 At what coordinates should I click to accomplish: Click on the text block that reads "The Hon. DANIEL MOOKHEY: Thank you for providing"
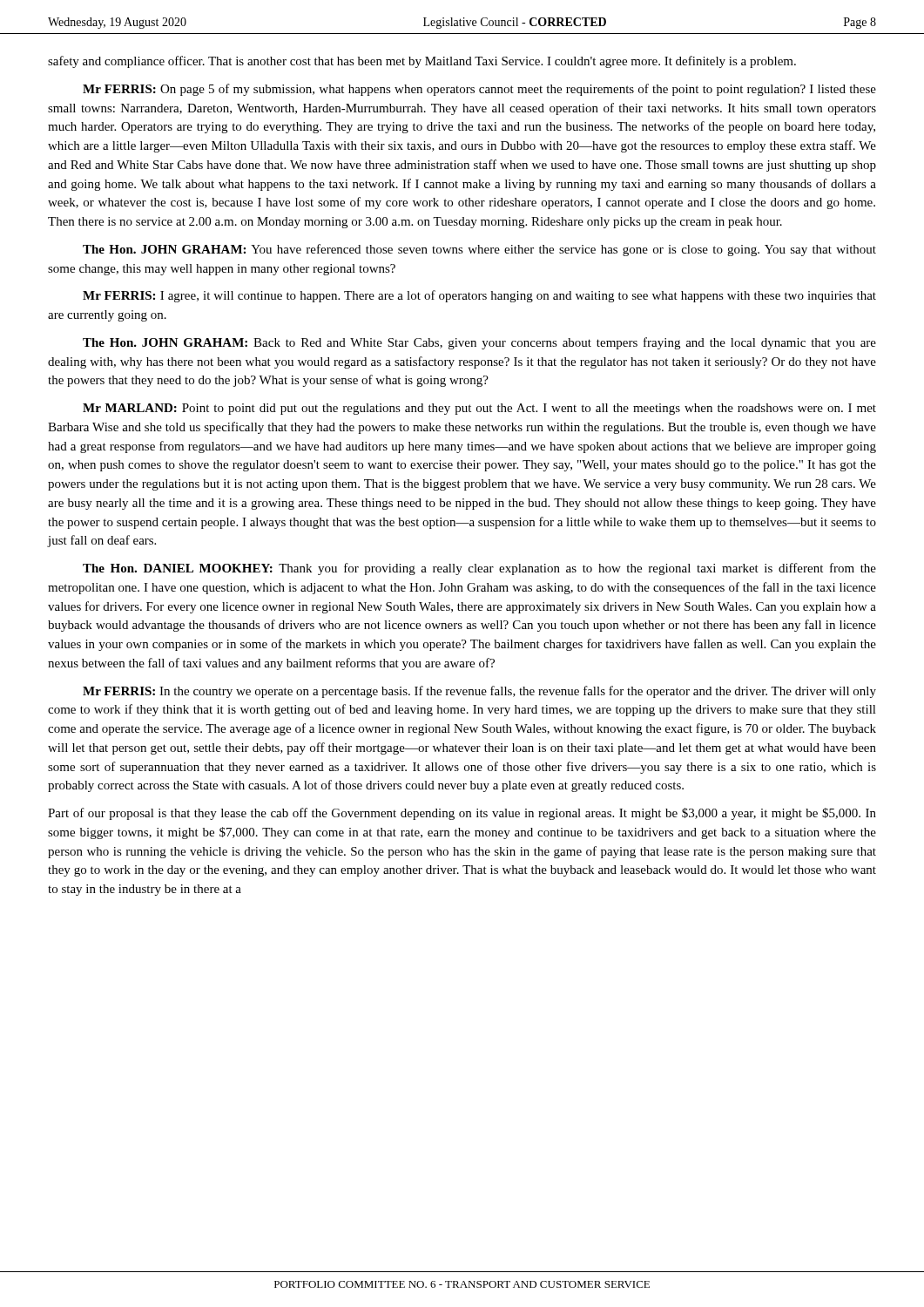pos(462,615)
